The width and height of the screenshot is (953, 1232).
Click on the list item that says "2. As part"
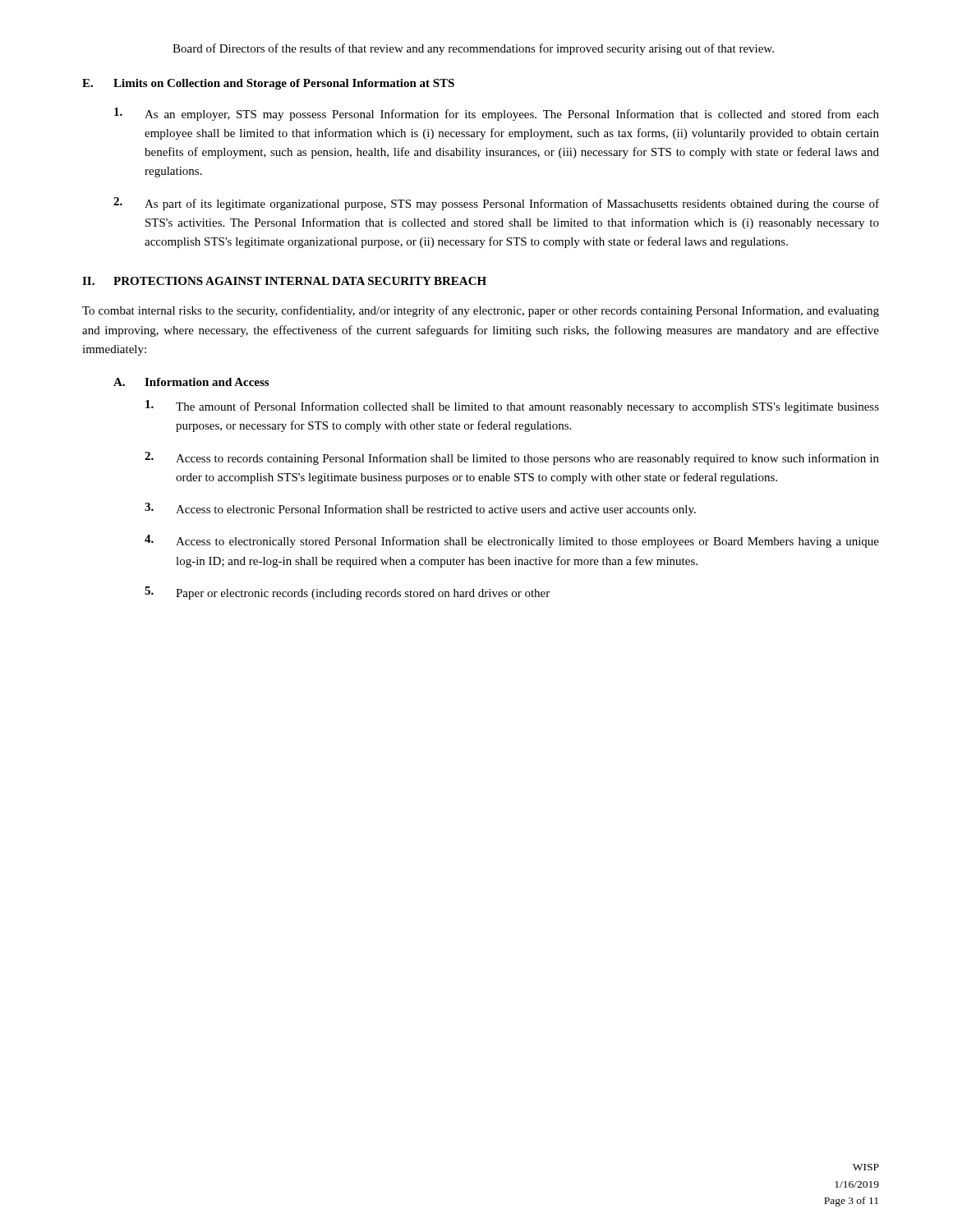pyautogui.click(x=496, y=223)
